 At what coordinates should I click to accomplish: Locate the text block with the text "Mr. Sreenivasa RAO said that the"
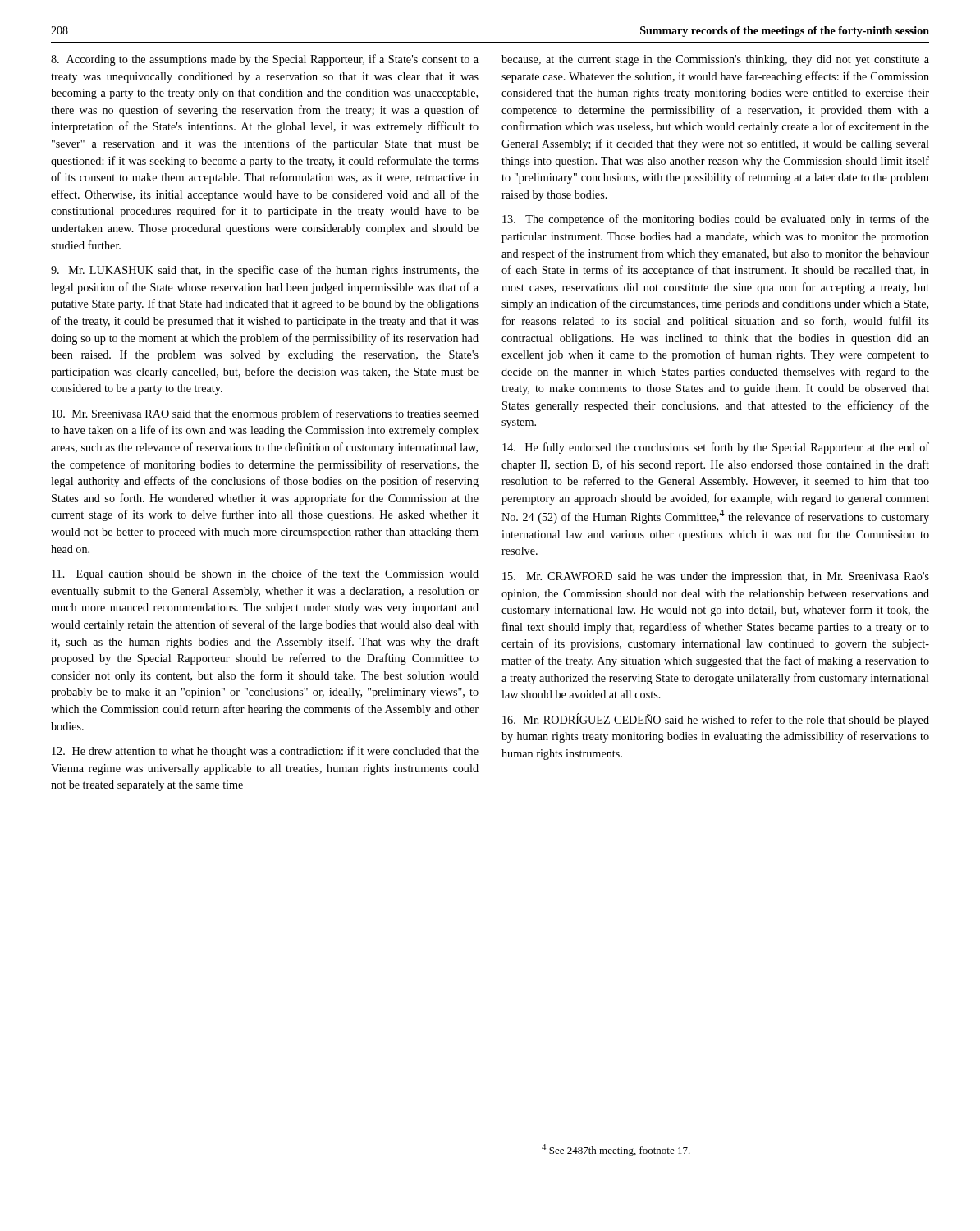pos(265,481)
